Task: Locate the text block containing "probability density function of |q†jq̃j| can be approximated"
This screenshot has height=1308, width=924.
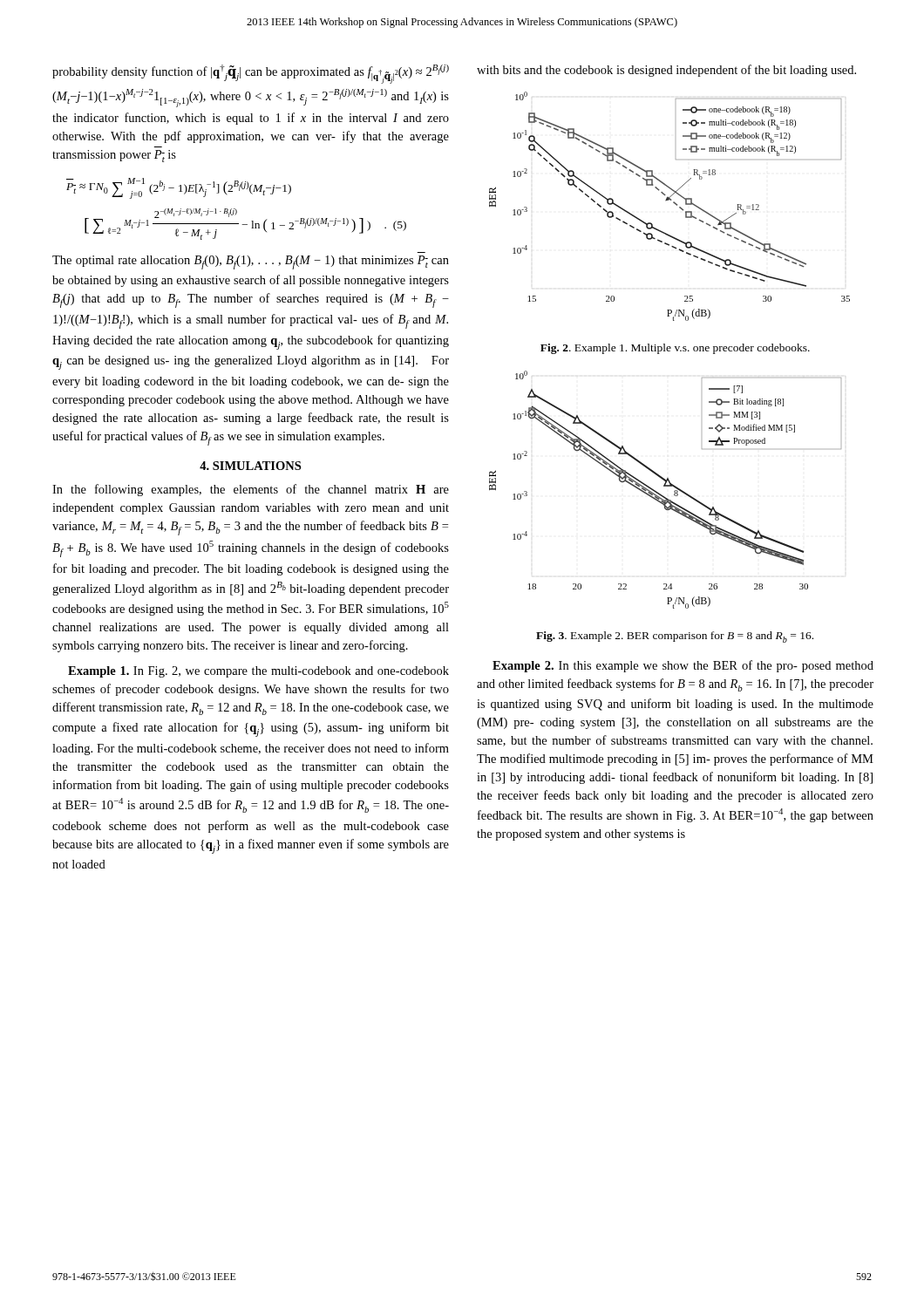Action: 251,113
